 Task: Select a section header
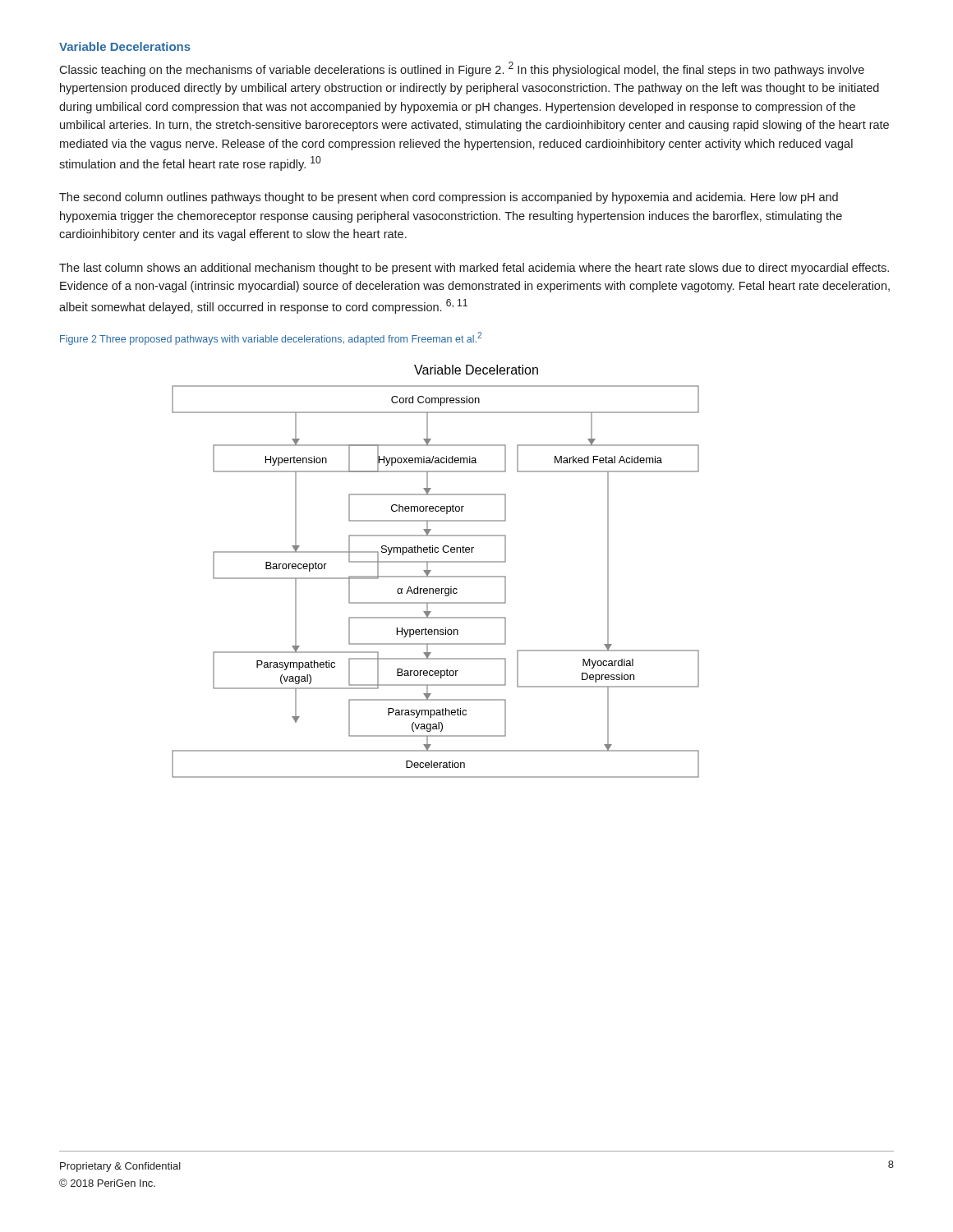point(125,46)
